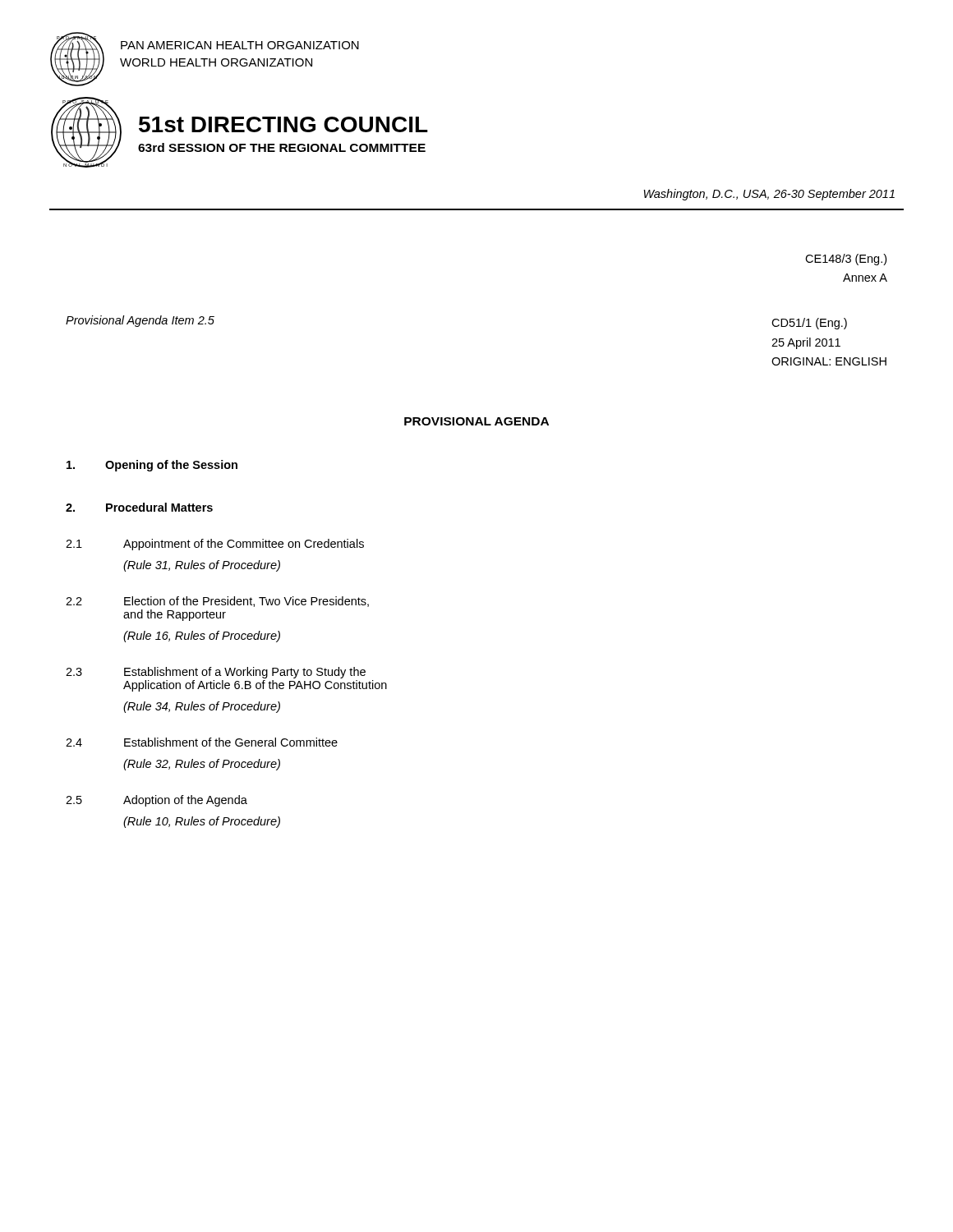Navigate to the block starting "2.3 Establishment of a Working"
The image size is (953, 1232).
click(216, 673)
